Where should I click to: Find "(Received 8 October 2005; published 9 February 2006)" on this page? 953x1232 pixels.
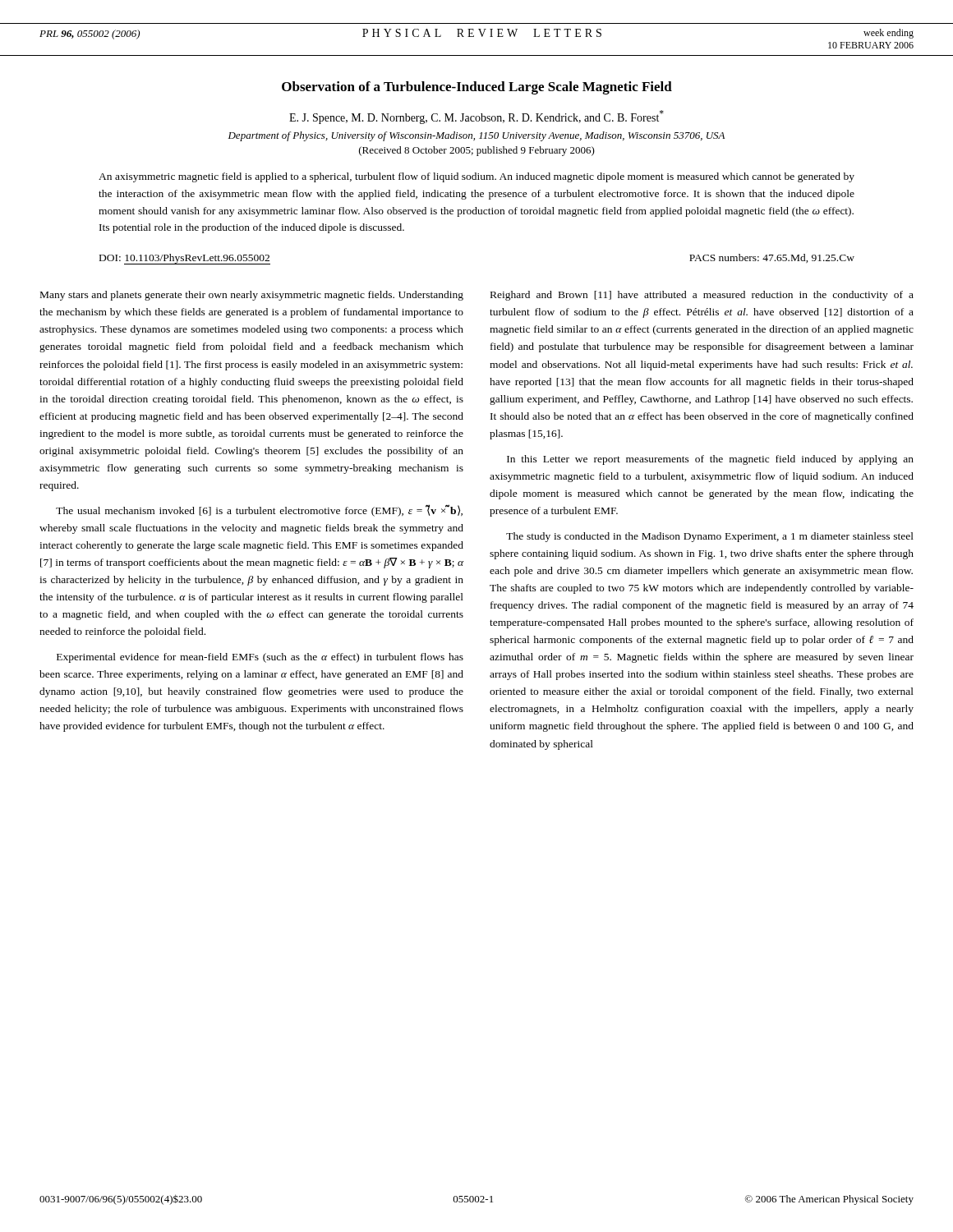click(x=476, y=150)
